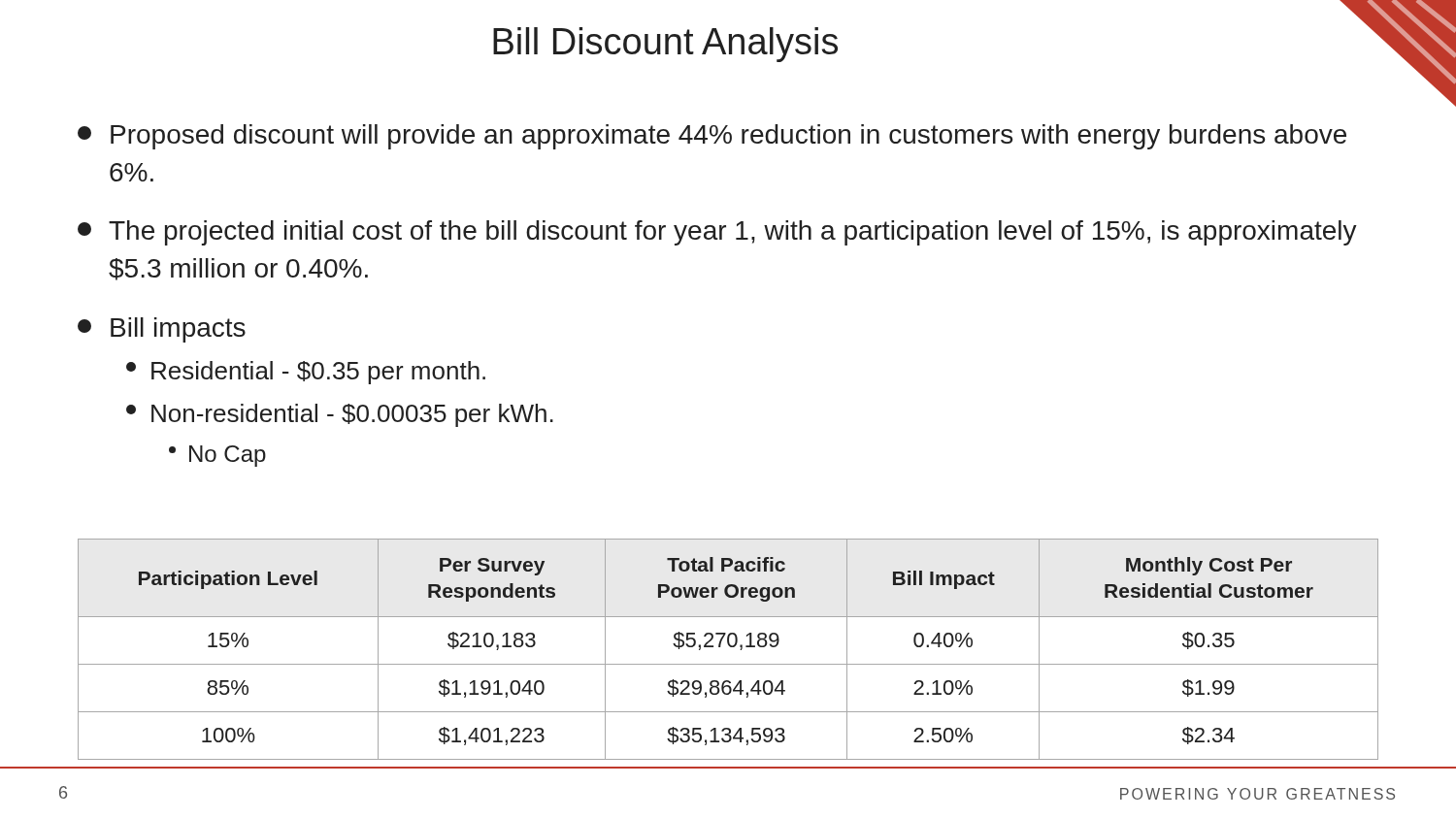Viewport: 1456px width, 819px height.
Task: Point to the element starting "Bill impacts"
Action: 162,328
